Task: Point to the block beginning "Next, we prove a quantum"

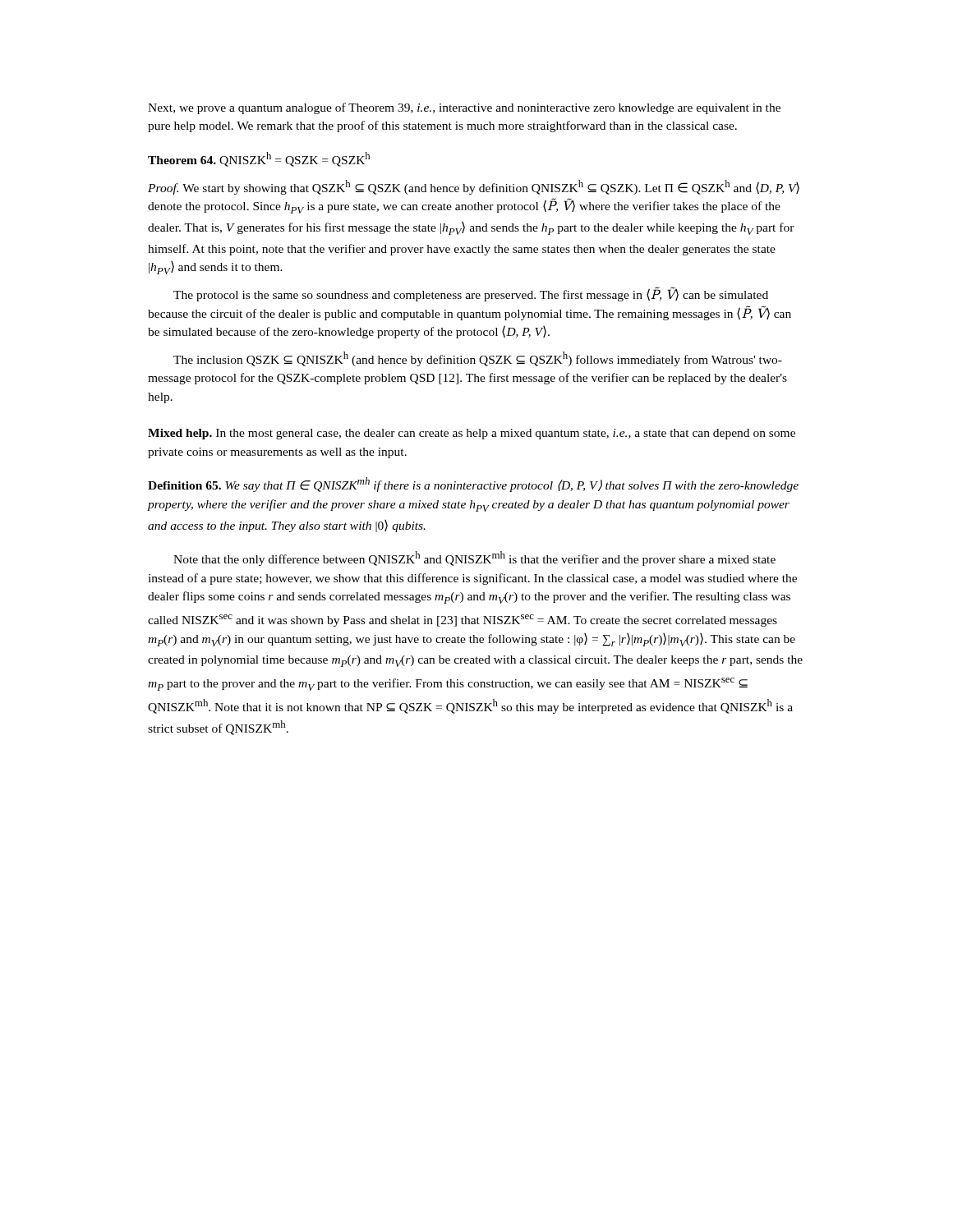Action: pos(476,117)
